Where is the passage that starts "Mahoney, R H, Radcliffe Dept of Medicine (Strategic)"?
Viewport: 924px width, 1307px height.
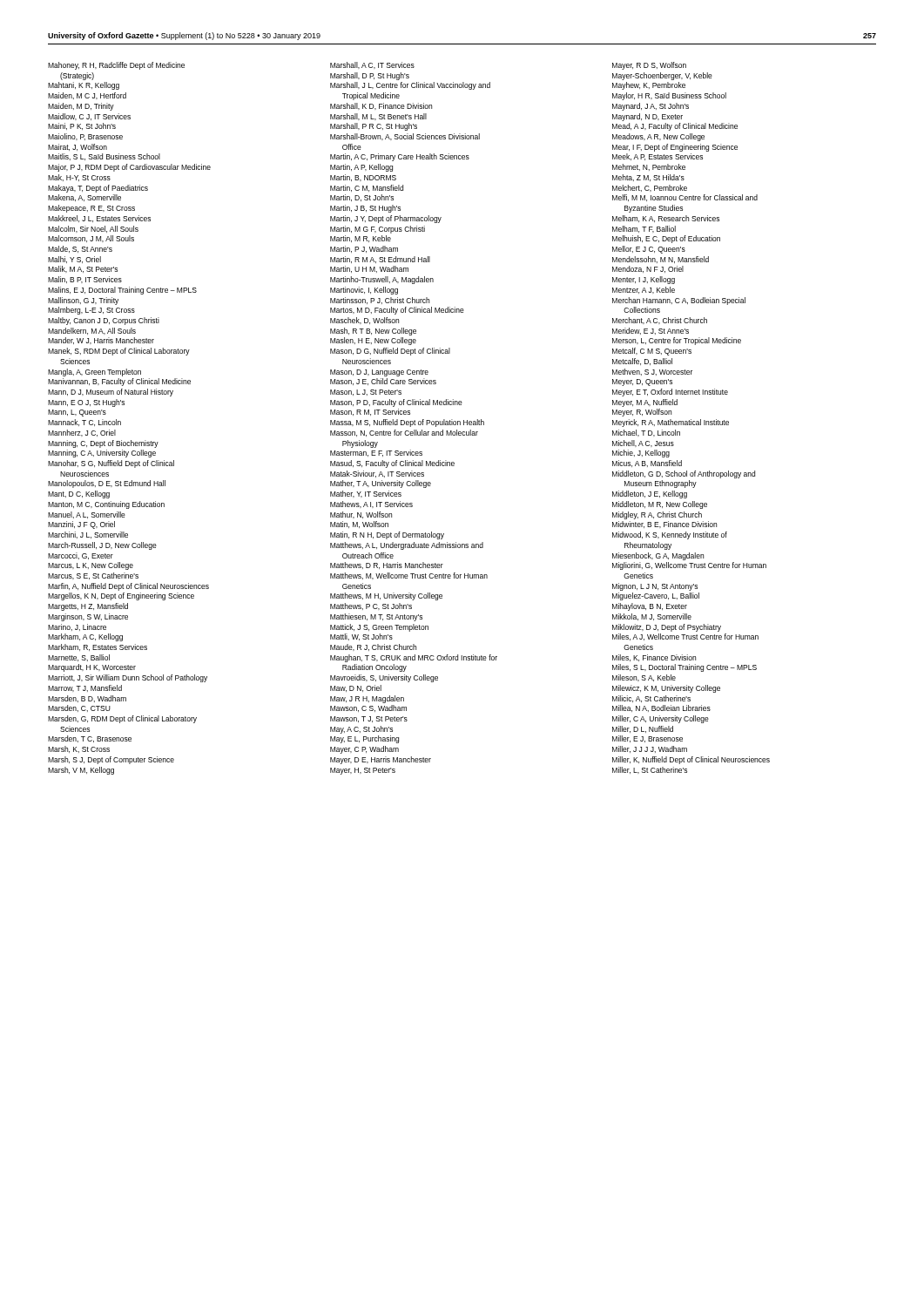pyautogui.click(x=116, y=66)
